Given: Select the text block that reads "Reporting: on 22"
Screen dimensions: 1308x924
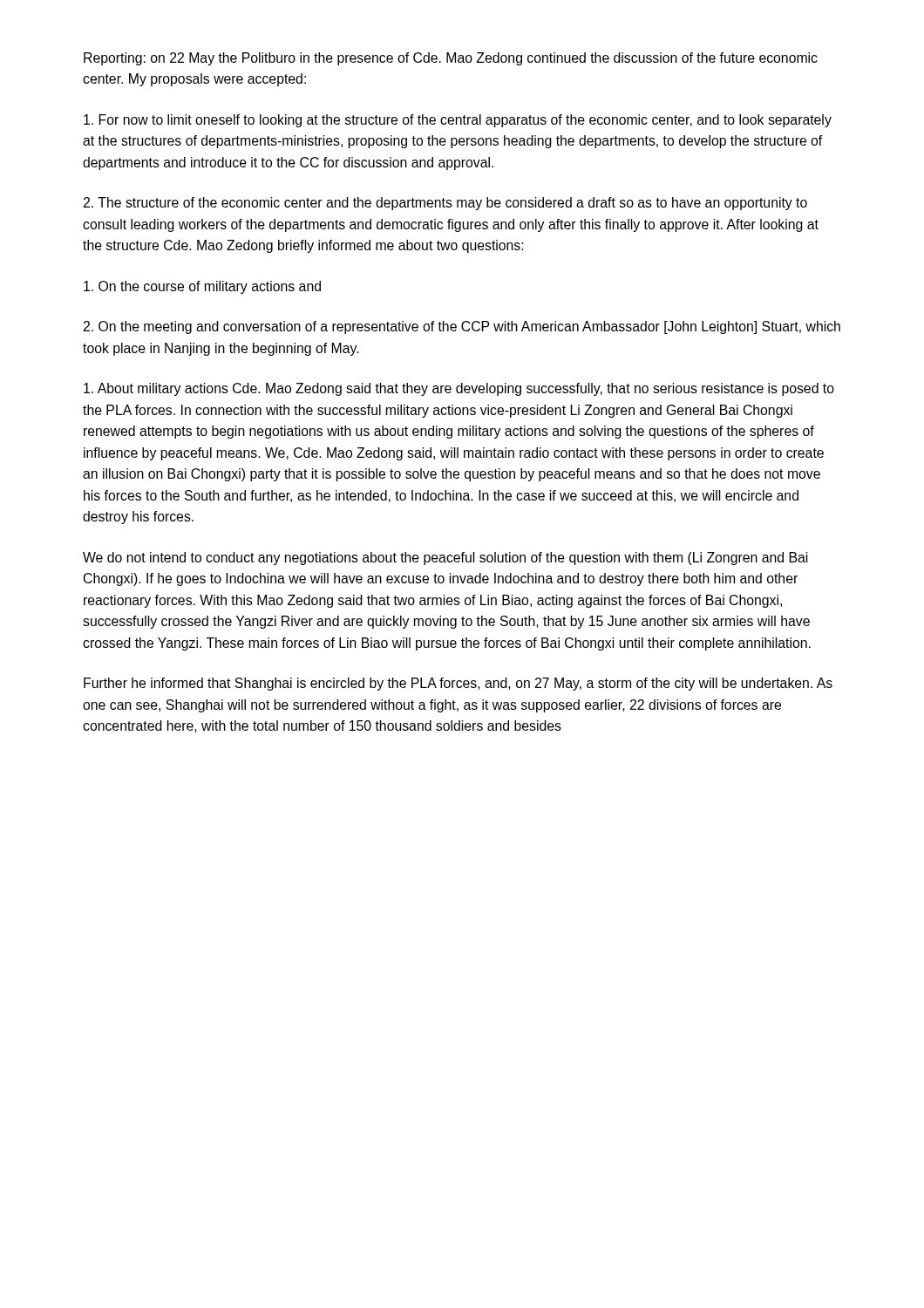Looking at the screenshot, I should click(450, 69).
